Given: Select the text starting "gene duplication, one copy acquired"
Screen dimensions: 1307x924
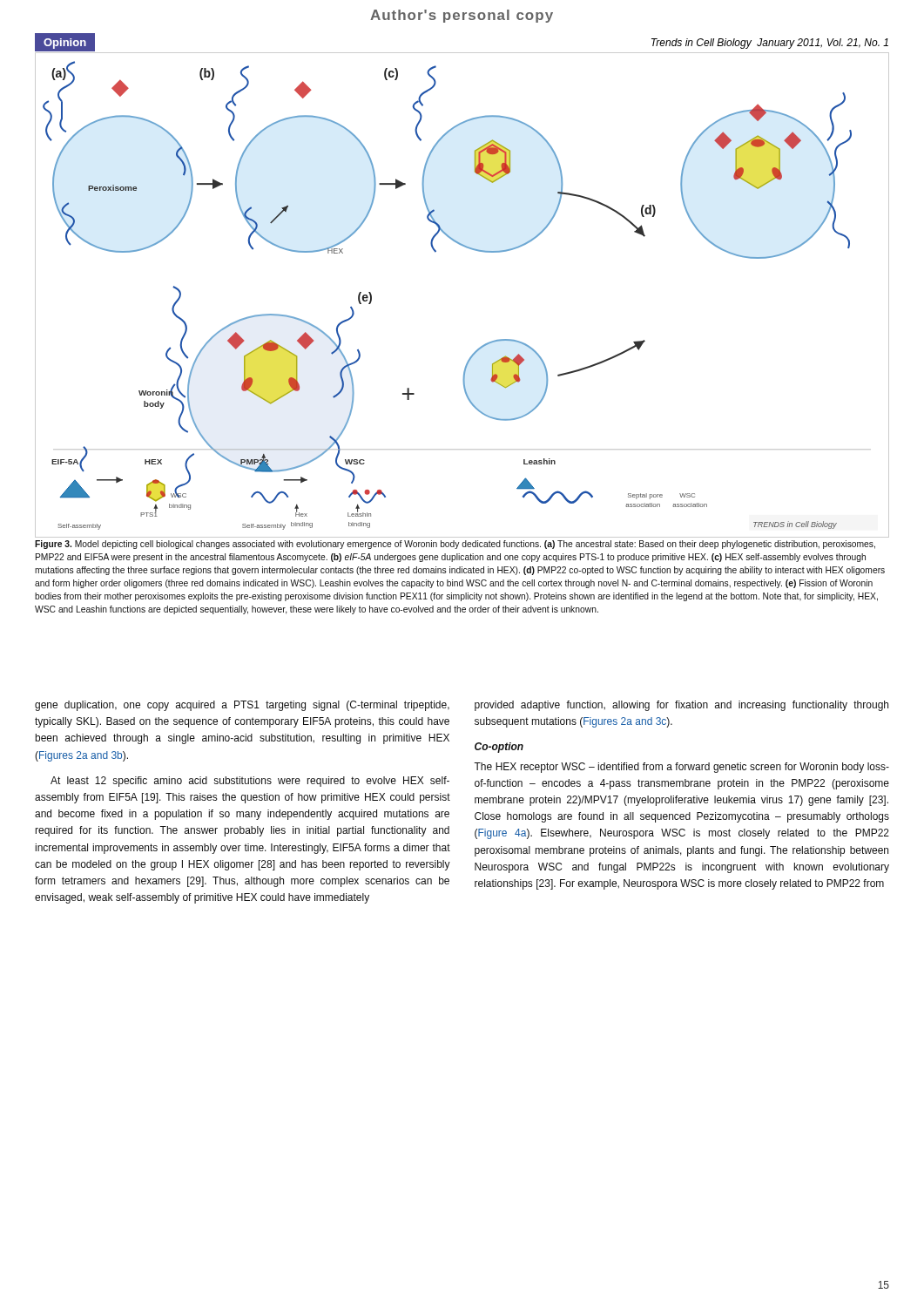Looking at the screenshot, I should pos(242,802).
